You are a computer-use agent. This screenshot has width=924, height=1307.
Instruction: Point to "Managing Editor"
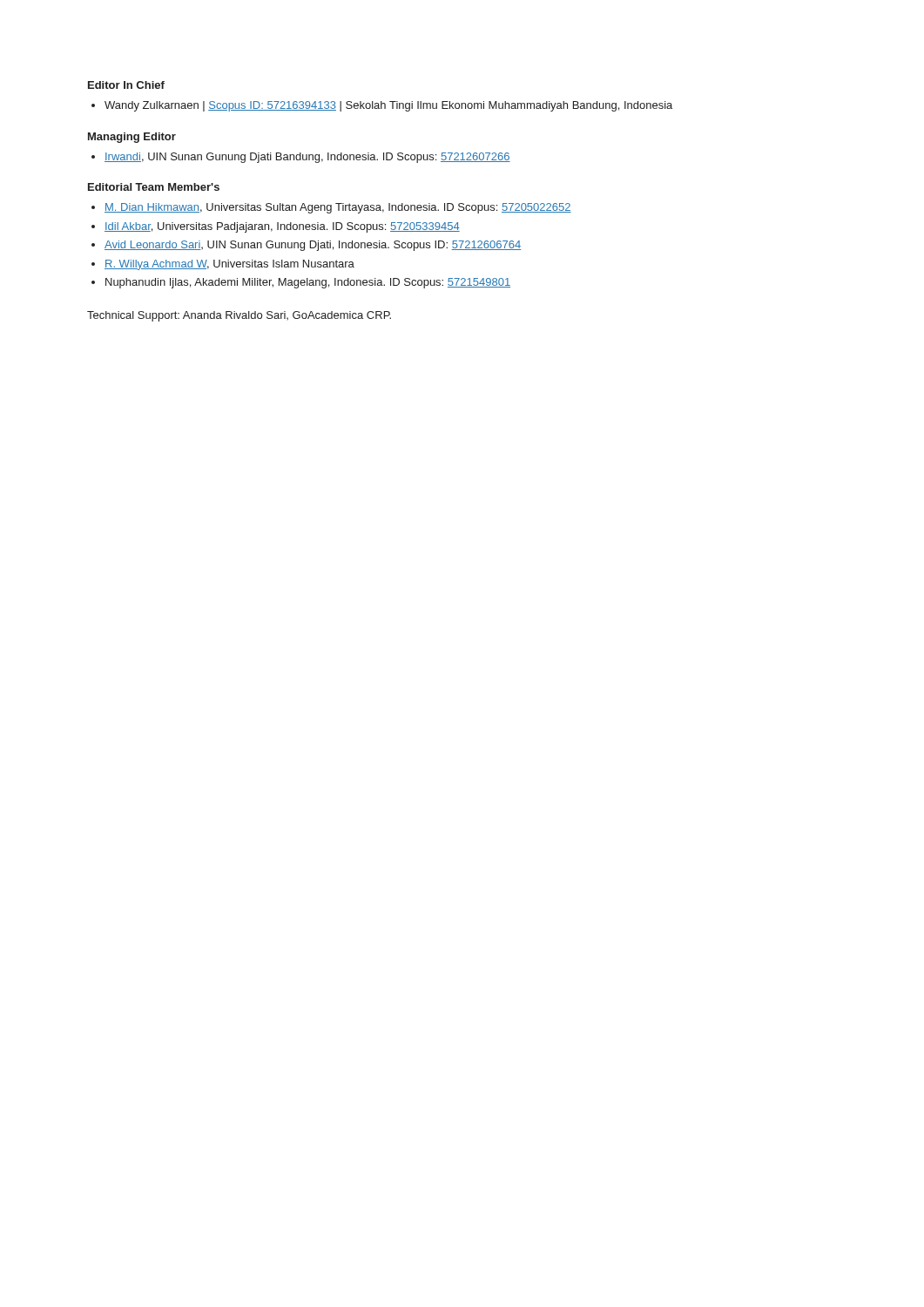[x=131, y=136]
